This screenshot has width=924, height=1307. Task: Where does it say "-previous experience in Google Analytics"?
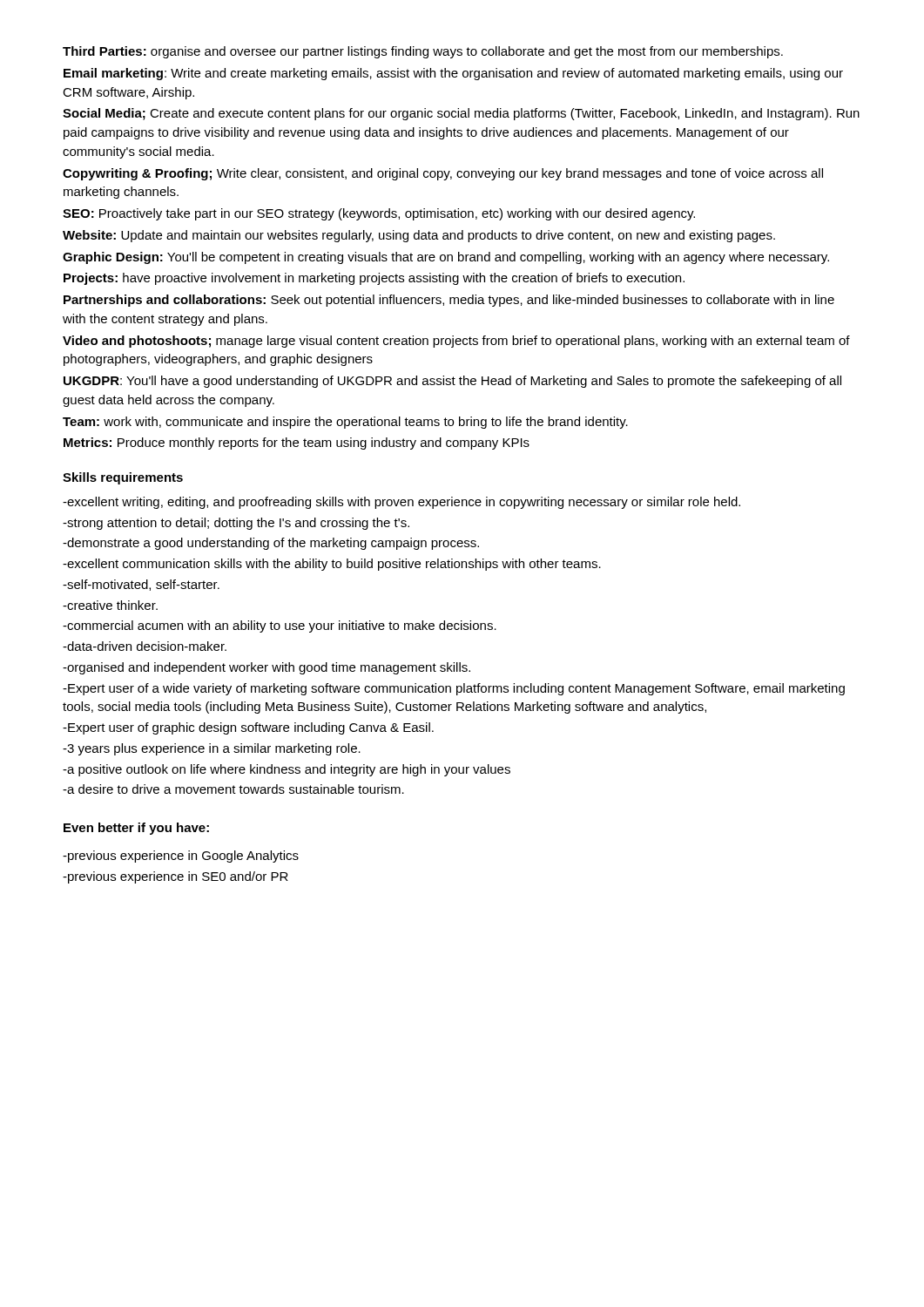click(x=181, y=855)
